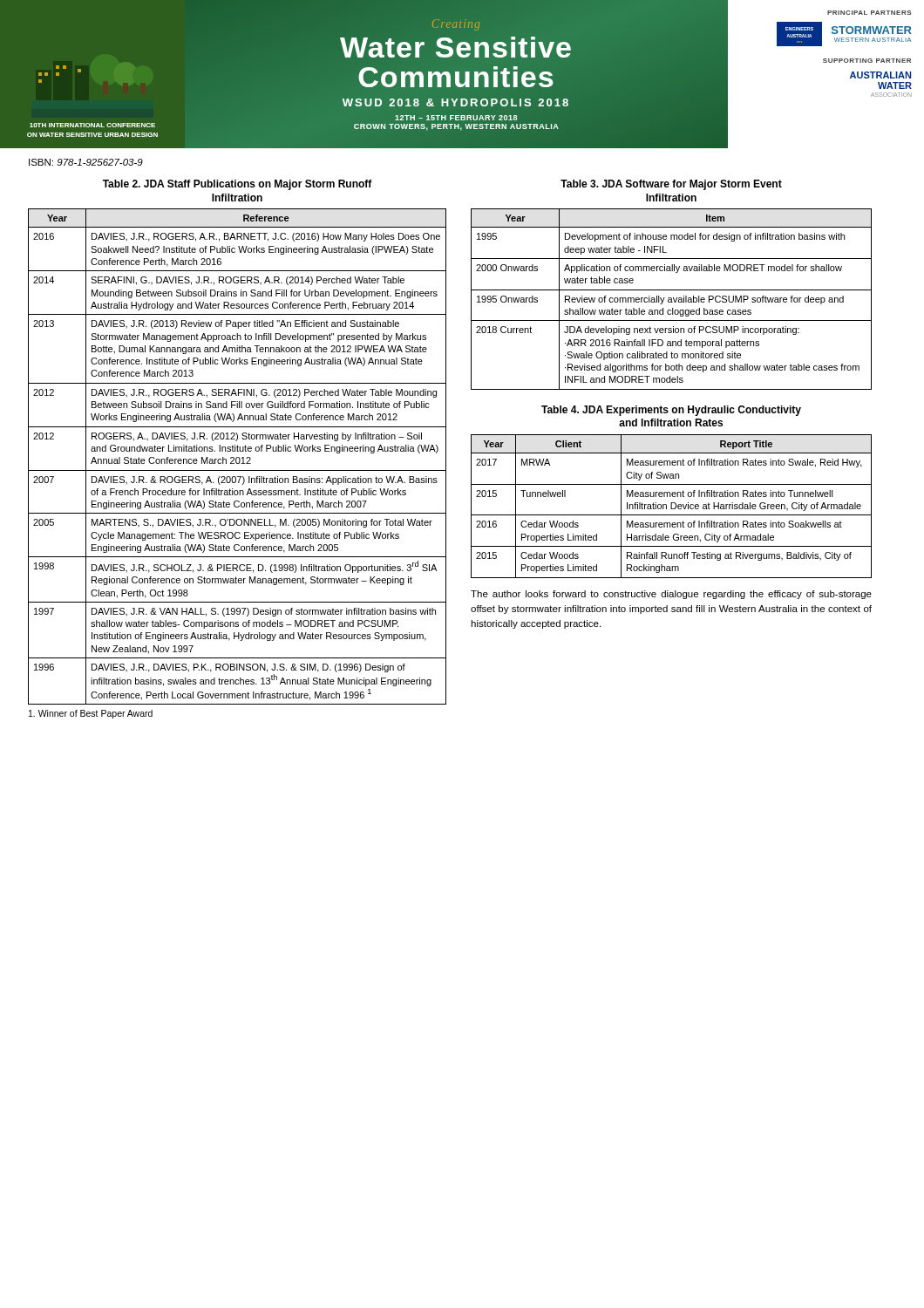Click on the table containing "Development of inhouse model"
The image size is (924, 1308).
point(671,299)
